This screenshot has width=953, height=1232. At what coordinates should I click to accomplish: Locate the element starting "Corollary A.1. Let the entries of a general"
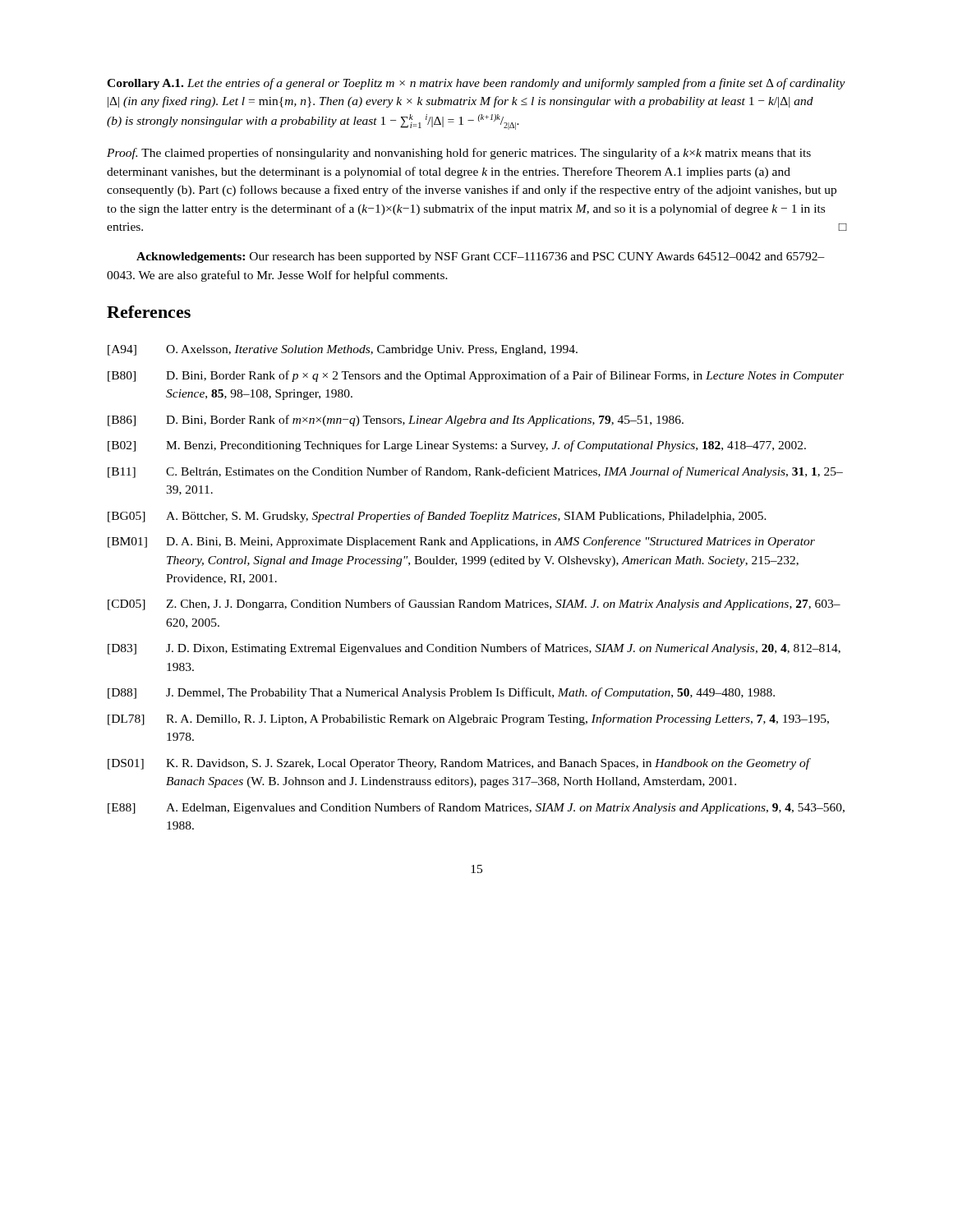coord(476,103)
